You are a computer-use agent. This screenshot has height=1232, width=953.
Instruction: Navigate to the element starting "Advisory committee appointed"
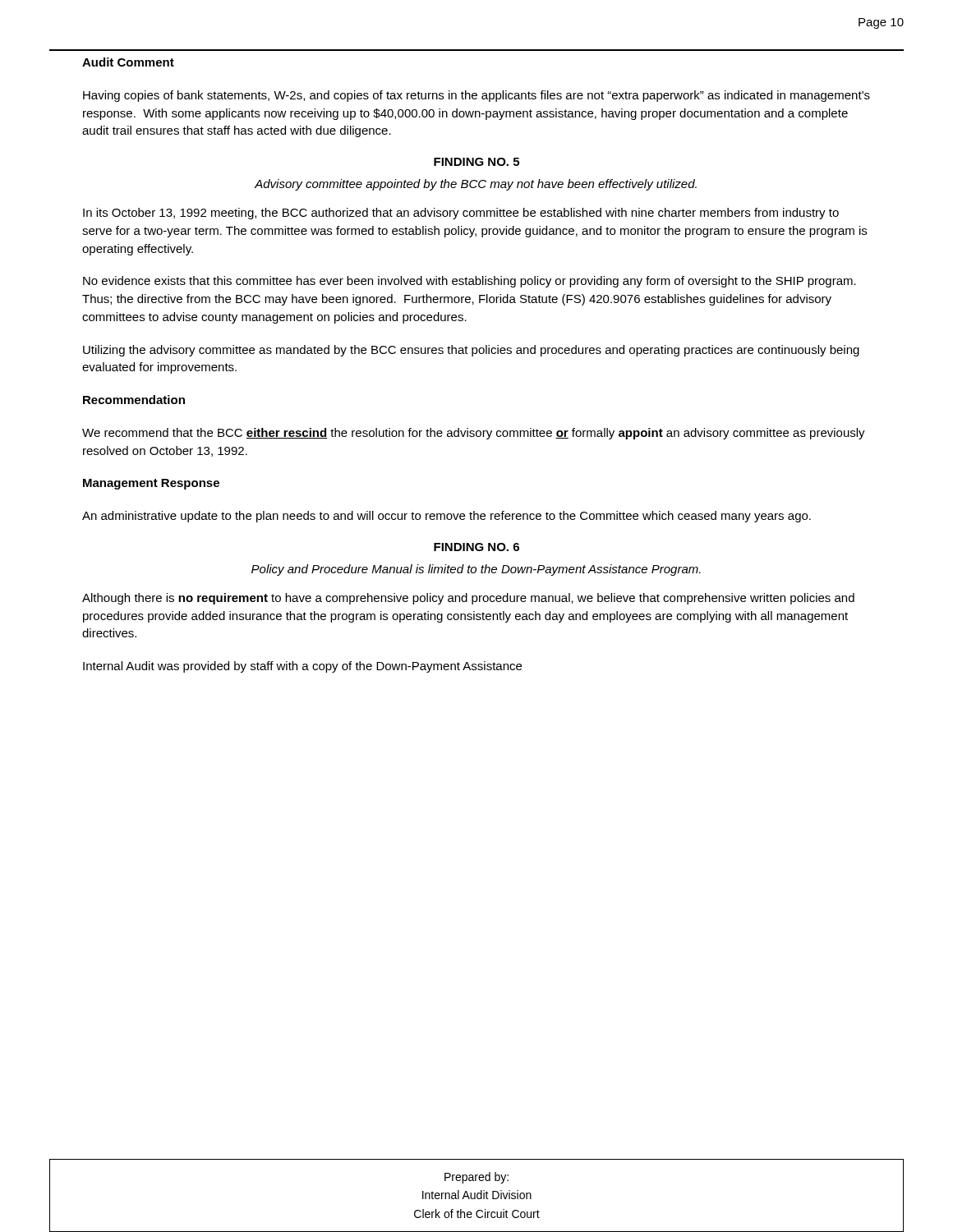476,184
